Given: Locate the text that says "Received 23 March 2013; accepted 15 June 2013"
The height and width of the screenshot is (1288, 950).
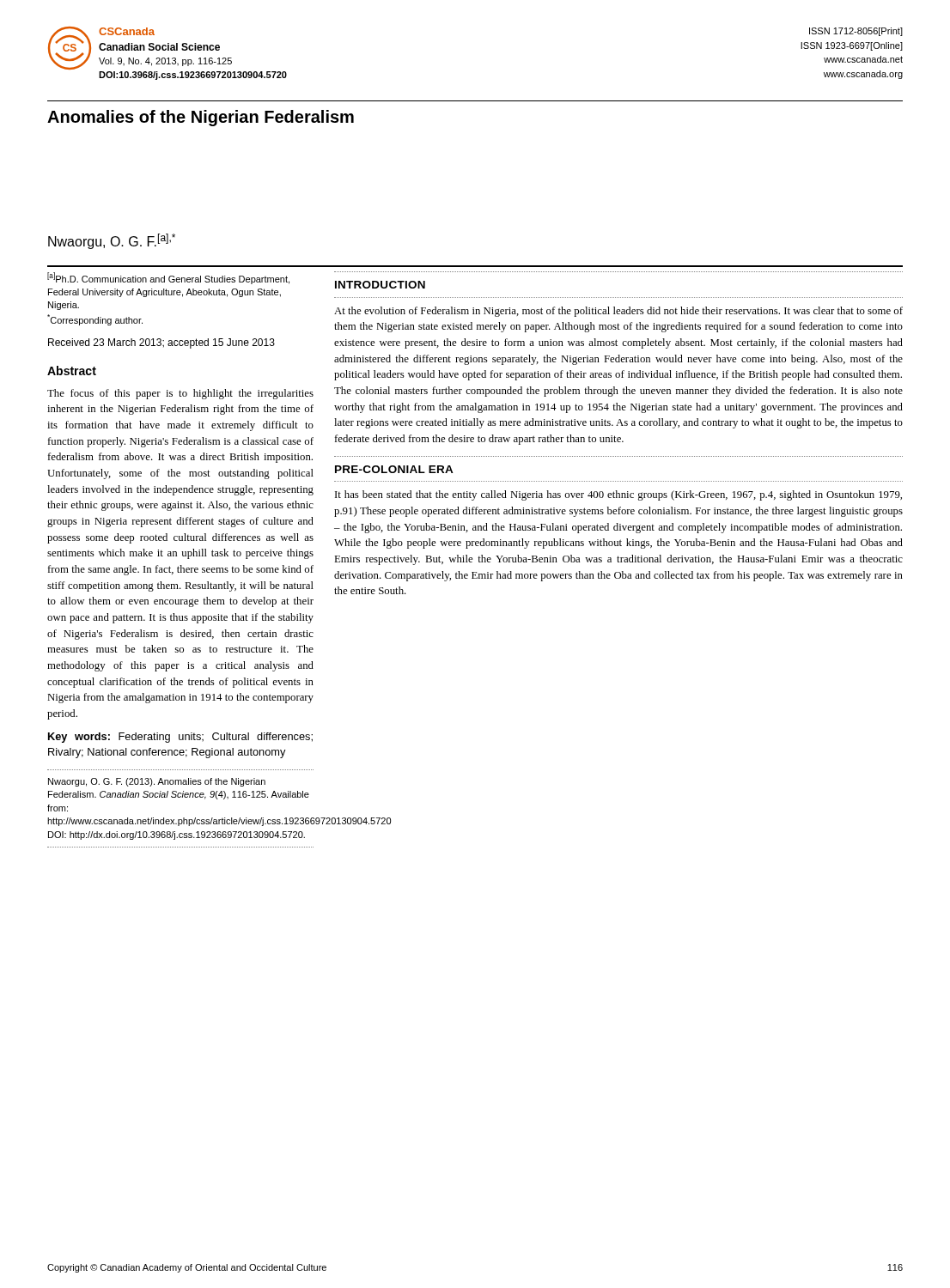Looking at the screenshot, I should point(161,342).
